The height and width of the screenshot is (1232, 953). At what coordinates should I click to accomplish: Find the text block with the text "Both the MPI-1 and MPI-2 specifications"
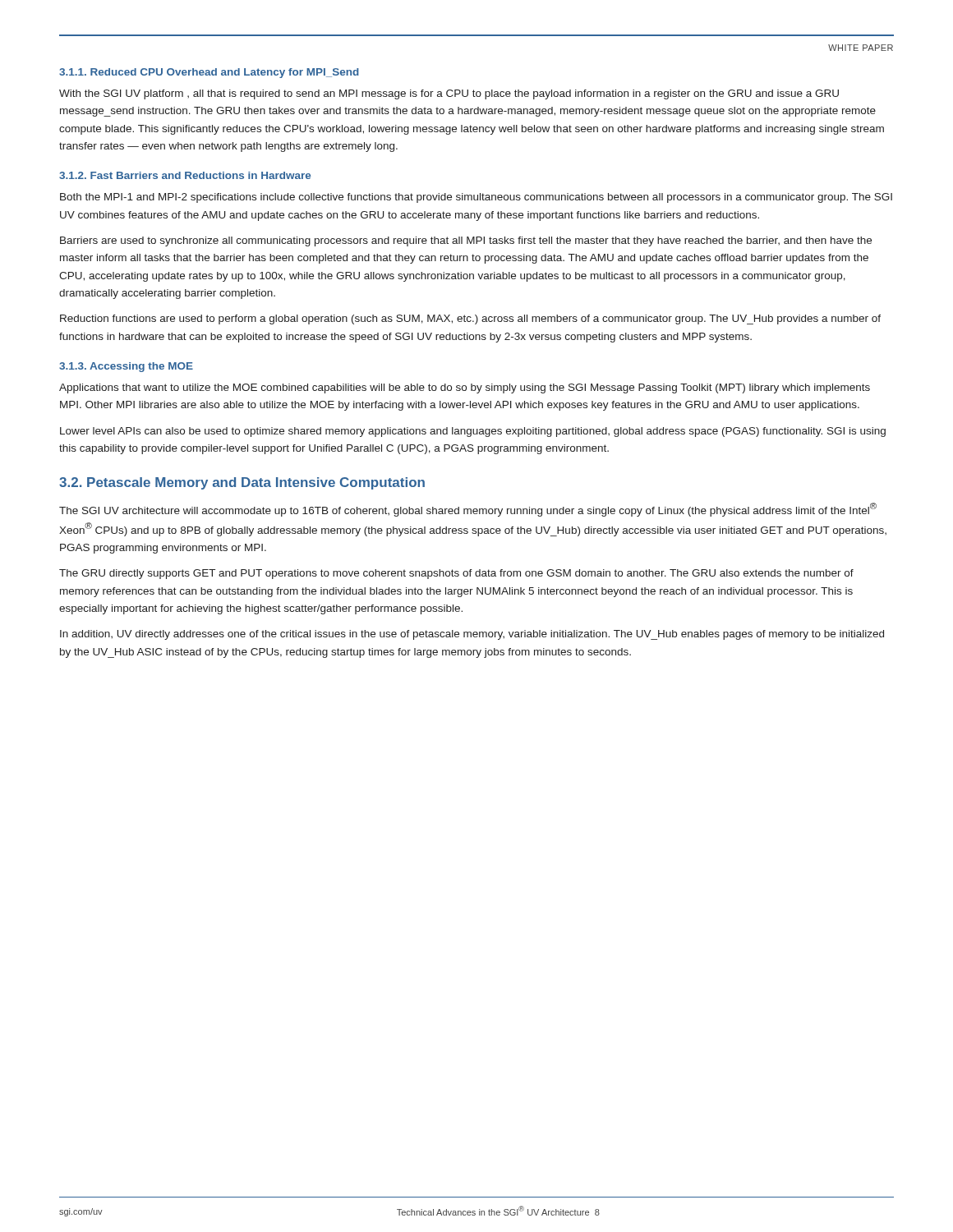[476, 206]
